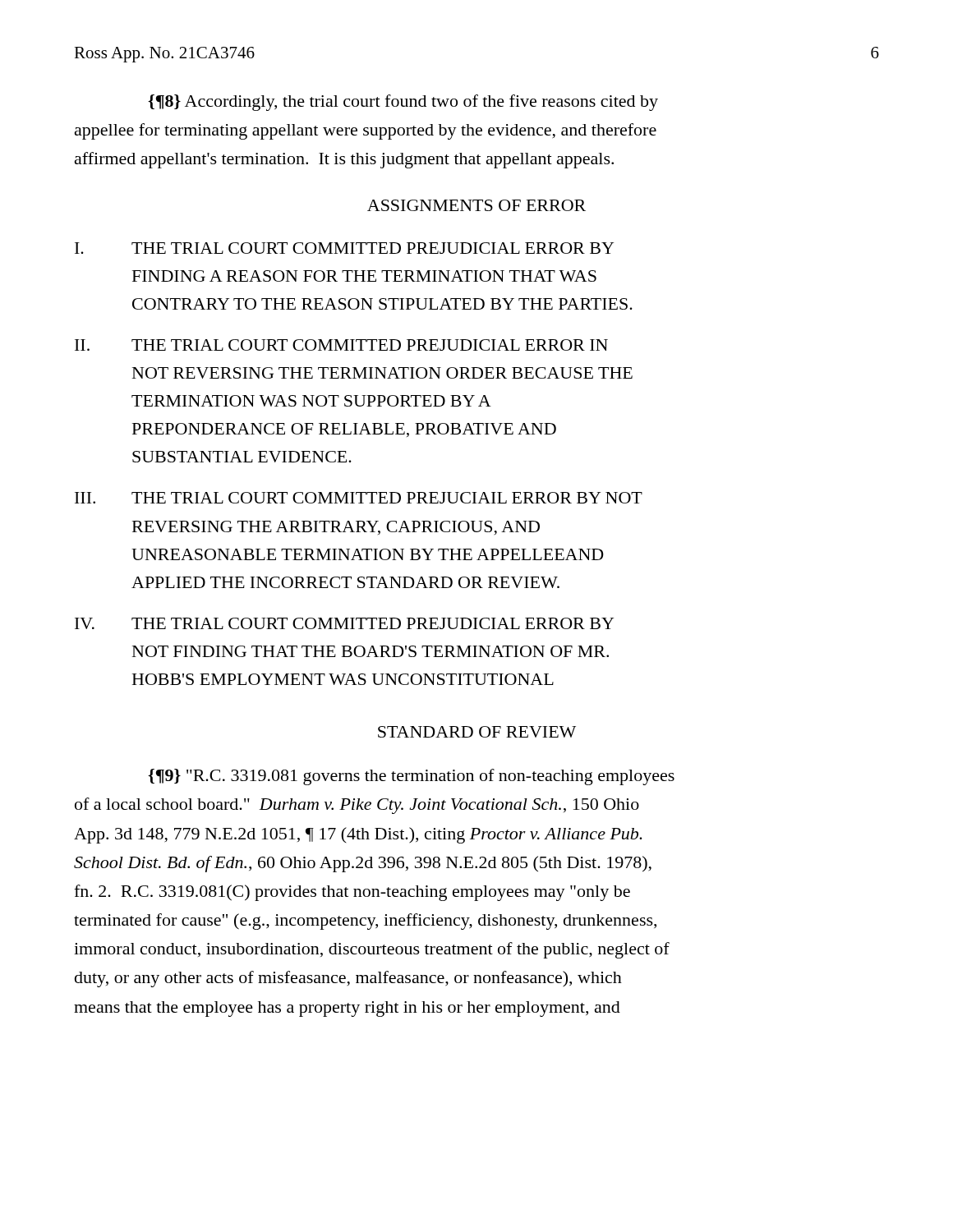Find the text block with the text "{¶9} "R.C. 3319.081"
Screen dimensions: 1232x953
click(476, 891)
